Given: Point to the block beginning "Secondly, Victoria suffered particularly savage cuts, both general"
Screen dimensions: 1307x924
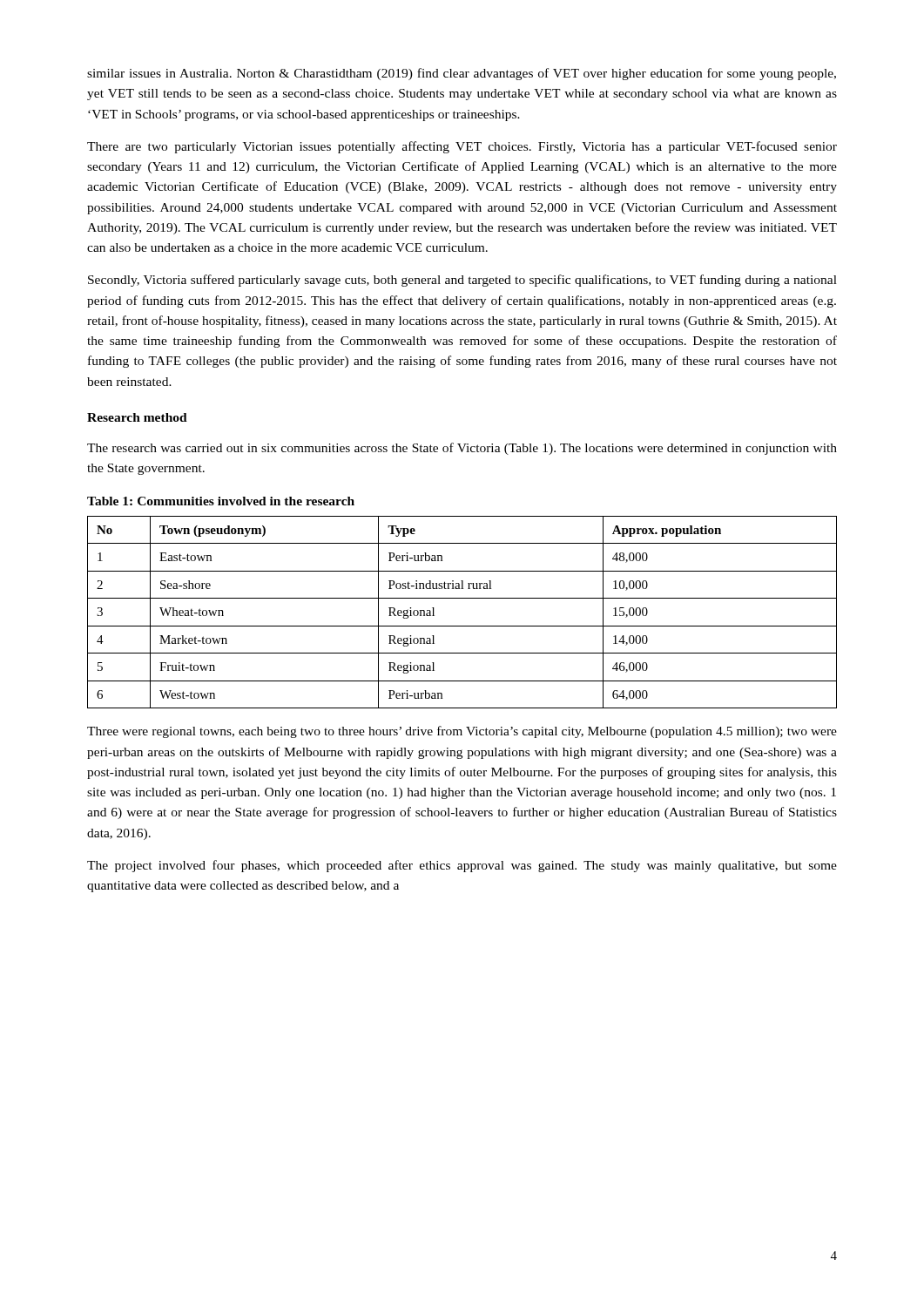Looking at the screenshot, I should (x=462, y=330).
